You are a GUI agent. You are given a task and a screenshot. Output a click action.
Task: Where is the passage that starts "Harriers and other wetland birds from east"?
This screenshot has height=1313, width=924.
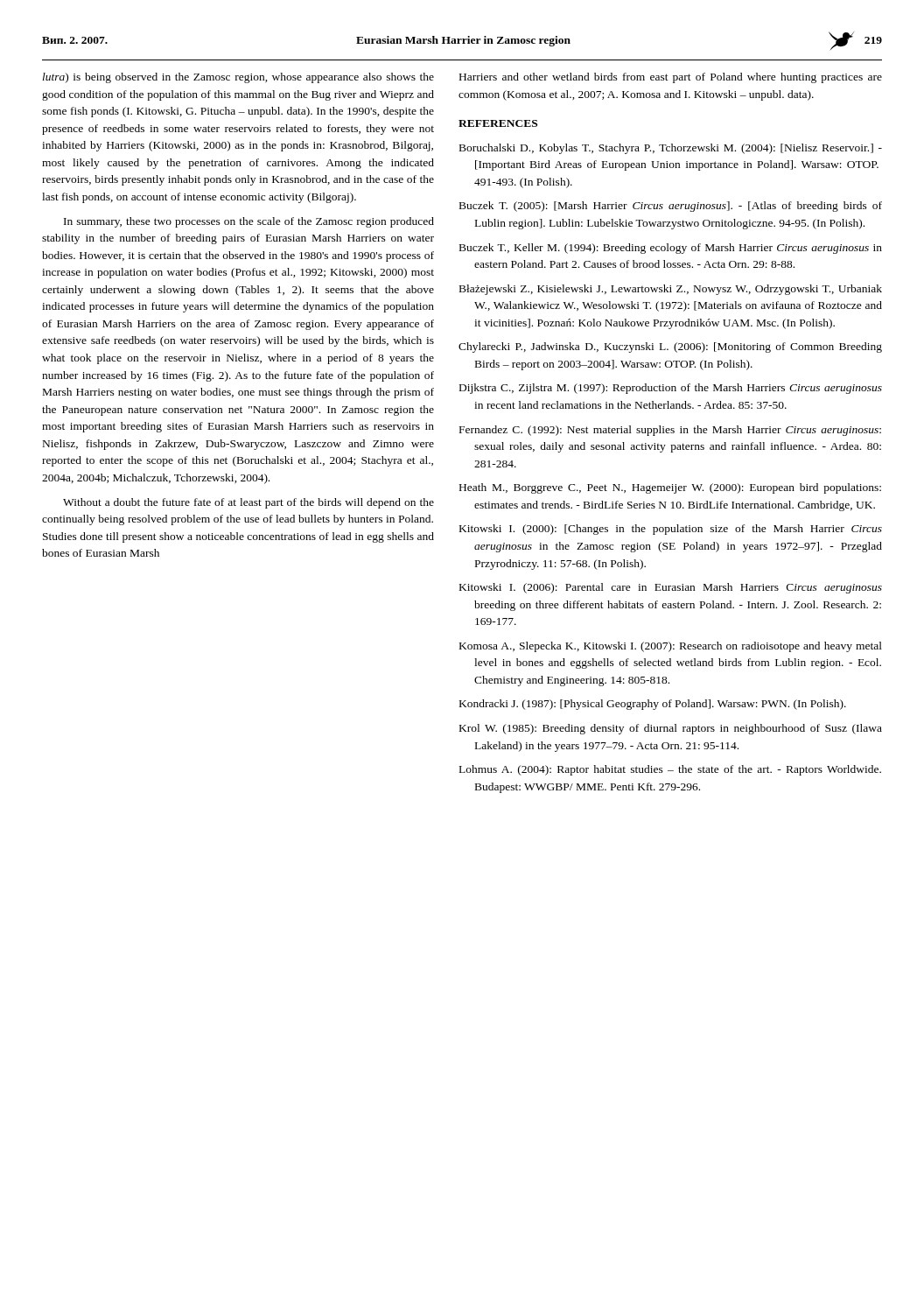coord(670,85)
